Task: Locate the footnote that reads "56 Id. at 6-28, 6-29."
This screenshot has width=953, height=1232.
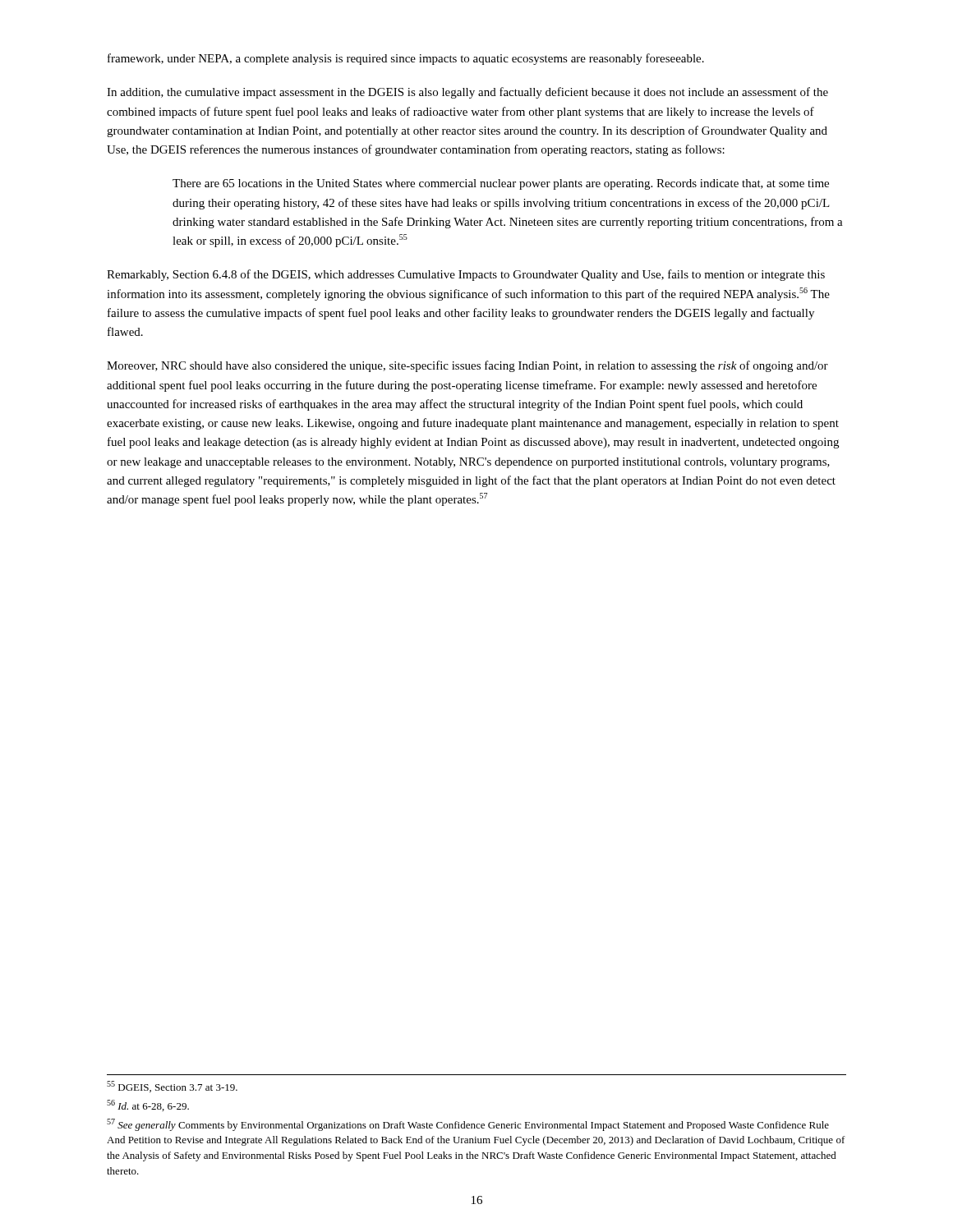Action: tap(148, 1105)
